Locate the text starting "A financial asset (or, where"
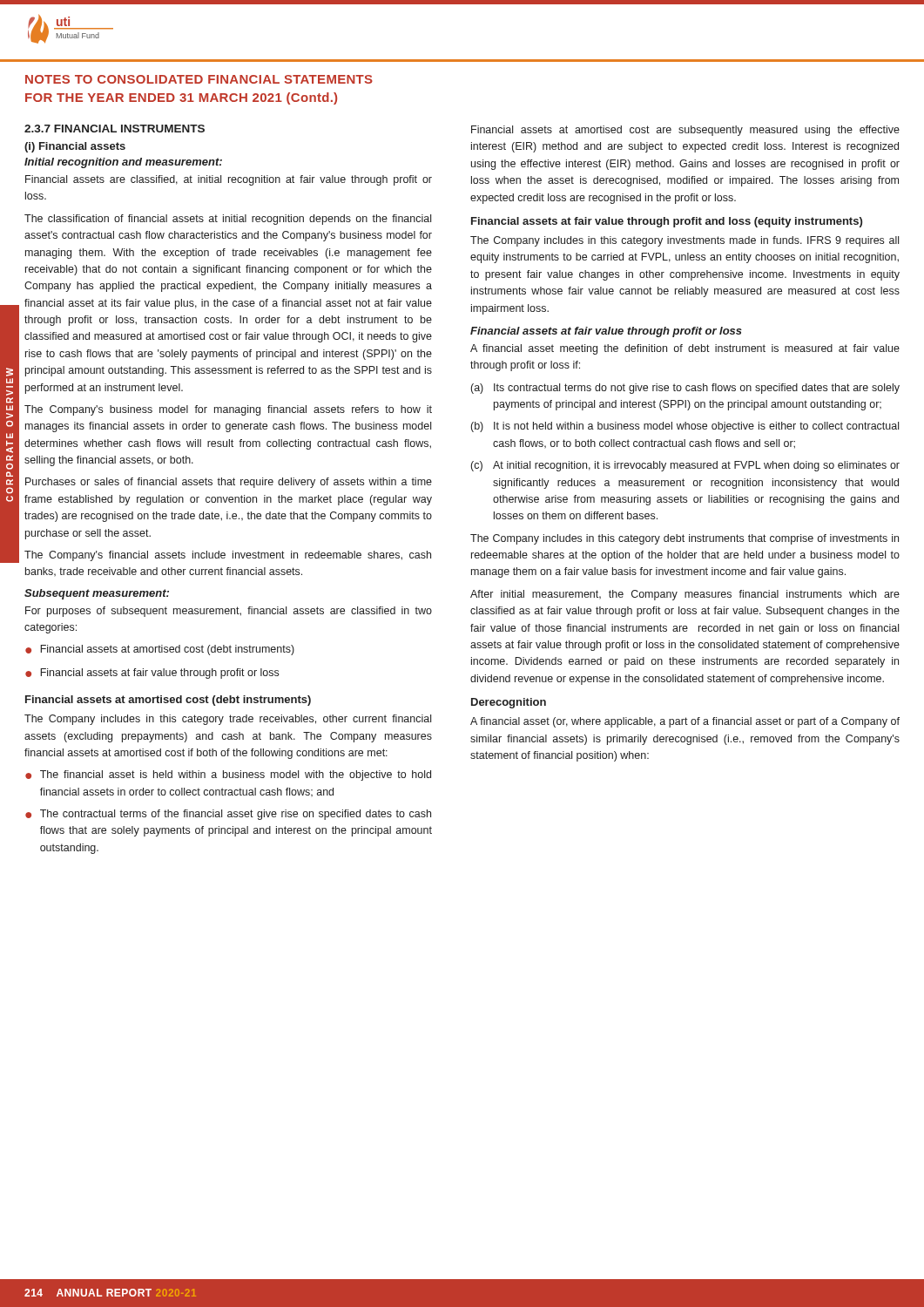This screenshot has width=924, height=1307. tap(685, 739)
